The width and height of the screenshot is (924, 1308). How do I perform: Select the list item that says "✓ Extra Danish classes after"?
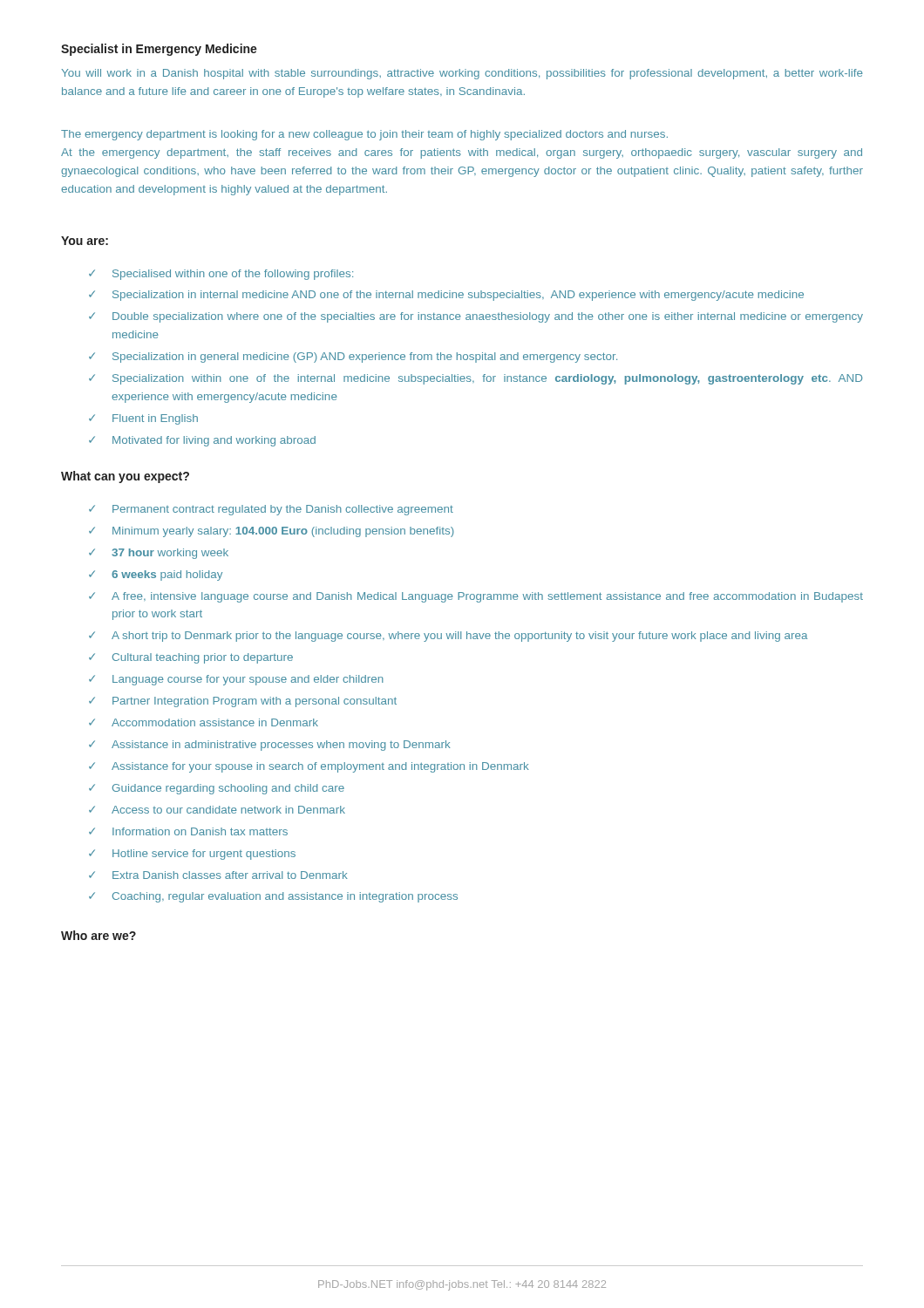pyautogui.click(x=218, y=875)
